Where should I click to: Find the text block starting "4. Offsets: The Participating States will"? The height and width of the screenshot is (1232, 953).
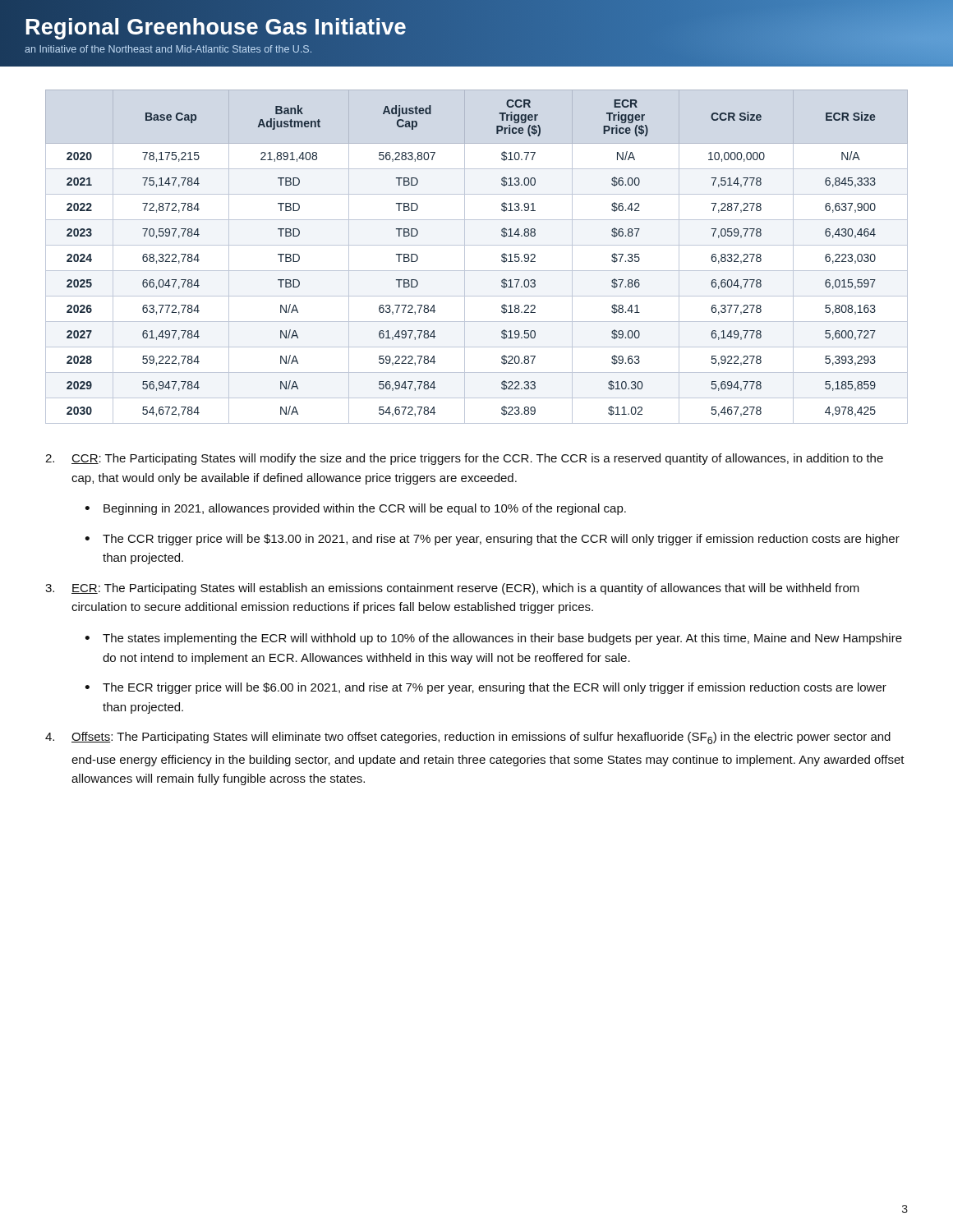[x=476, y=758]
